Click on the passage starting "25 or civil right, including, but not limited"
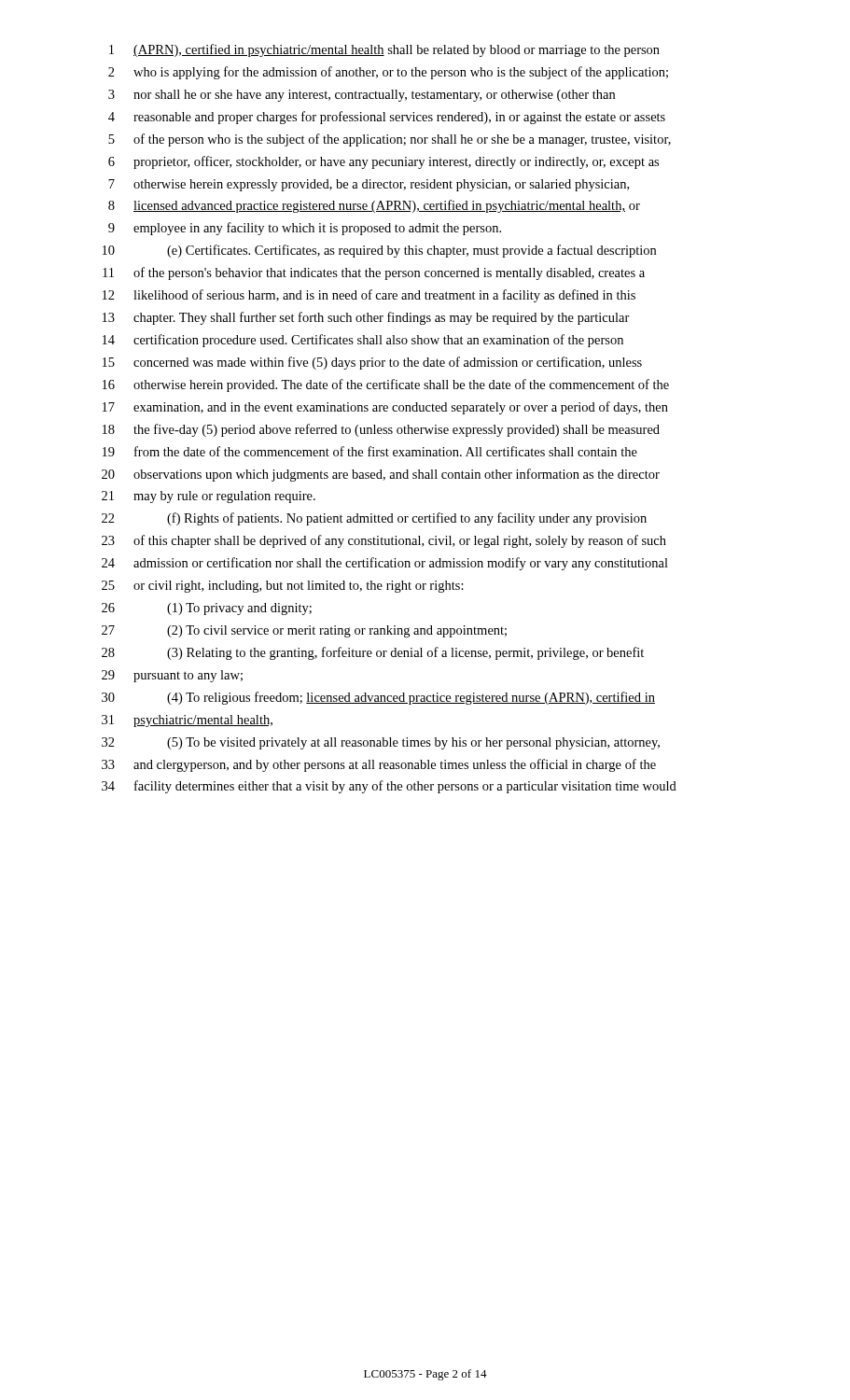Viewport: 850px width, 1400px height. pyautogui.click(x=432, y=586)
